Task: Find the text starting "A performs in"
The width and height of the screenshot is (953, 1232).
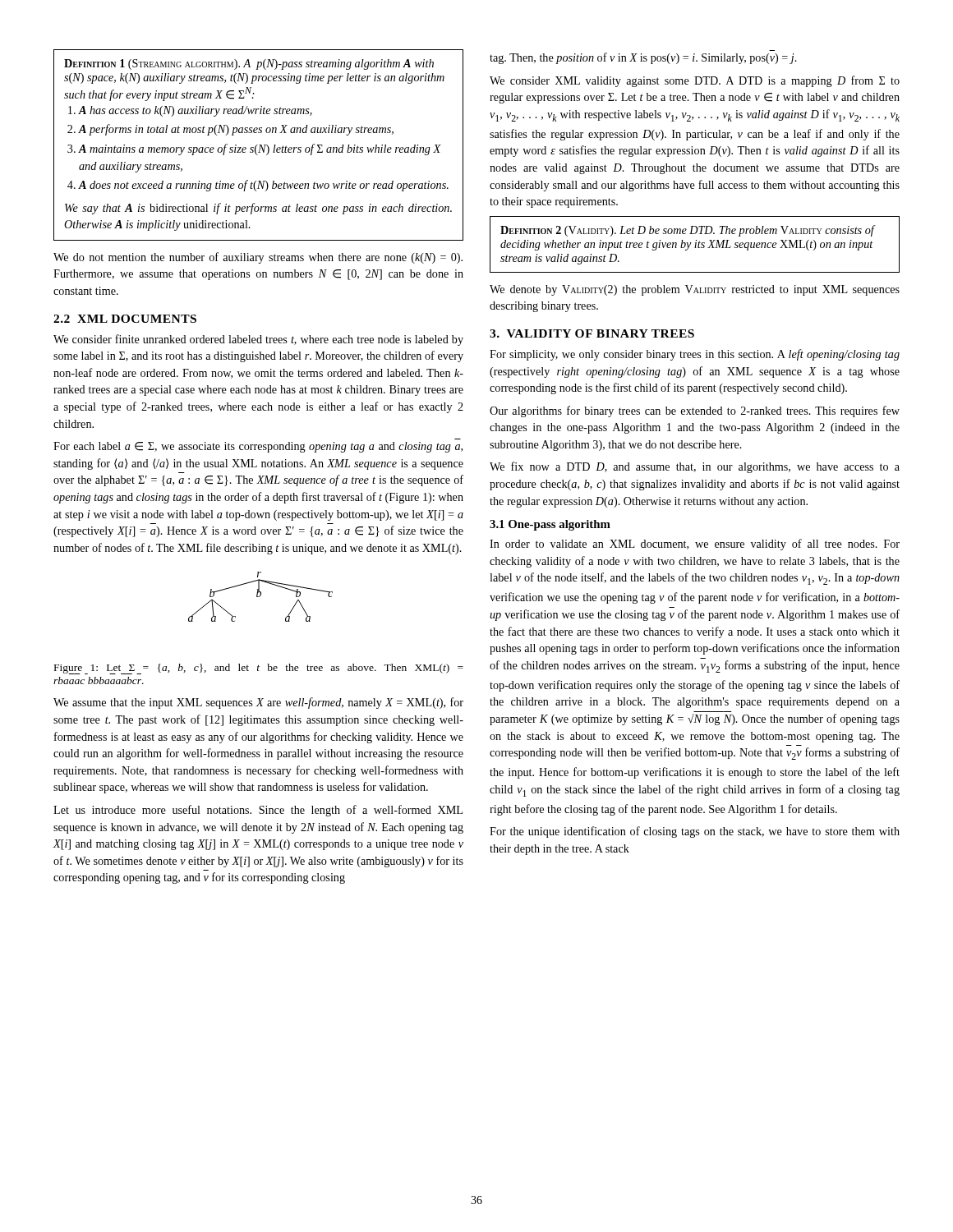Action: (237, 129)
